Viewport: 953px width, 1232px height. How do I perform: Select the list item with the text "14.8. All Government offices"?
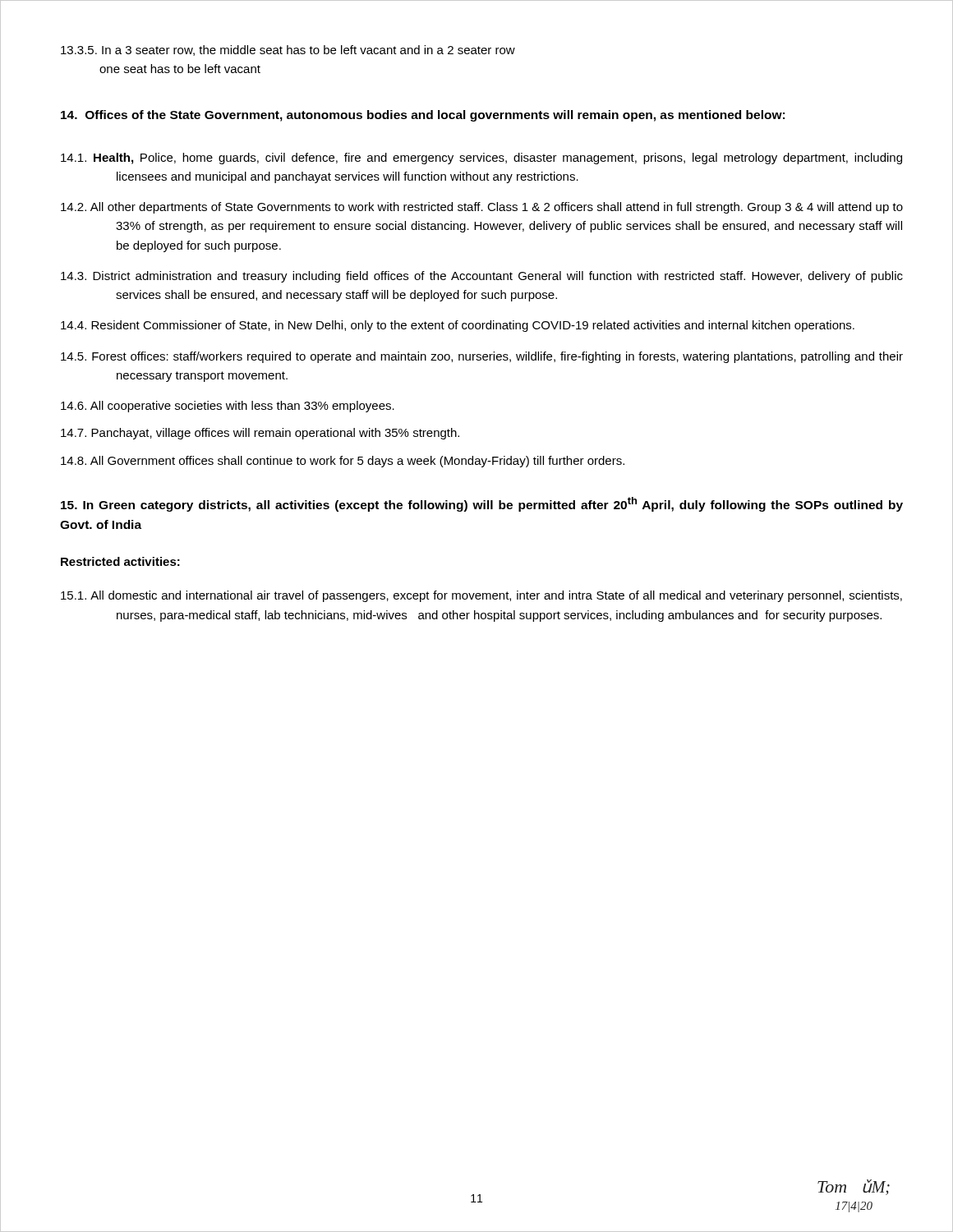pos(343,460)
